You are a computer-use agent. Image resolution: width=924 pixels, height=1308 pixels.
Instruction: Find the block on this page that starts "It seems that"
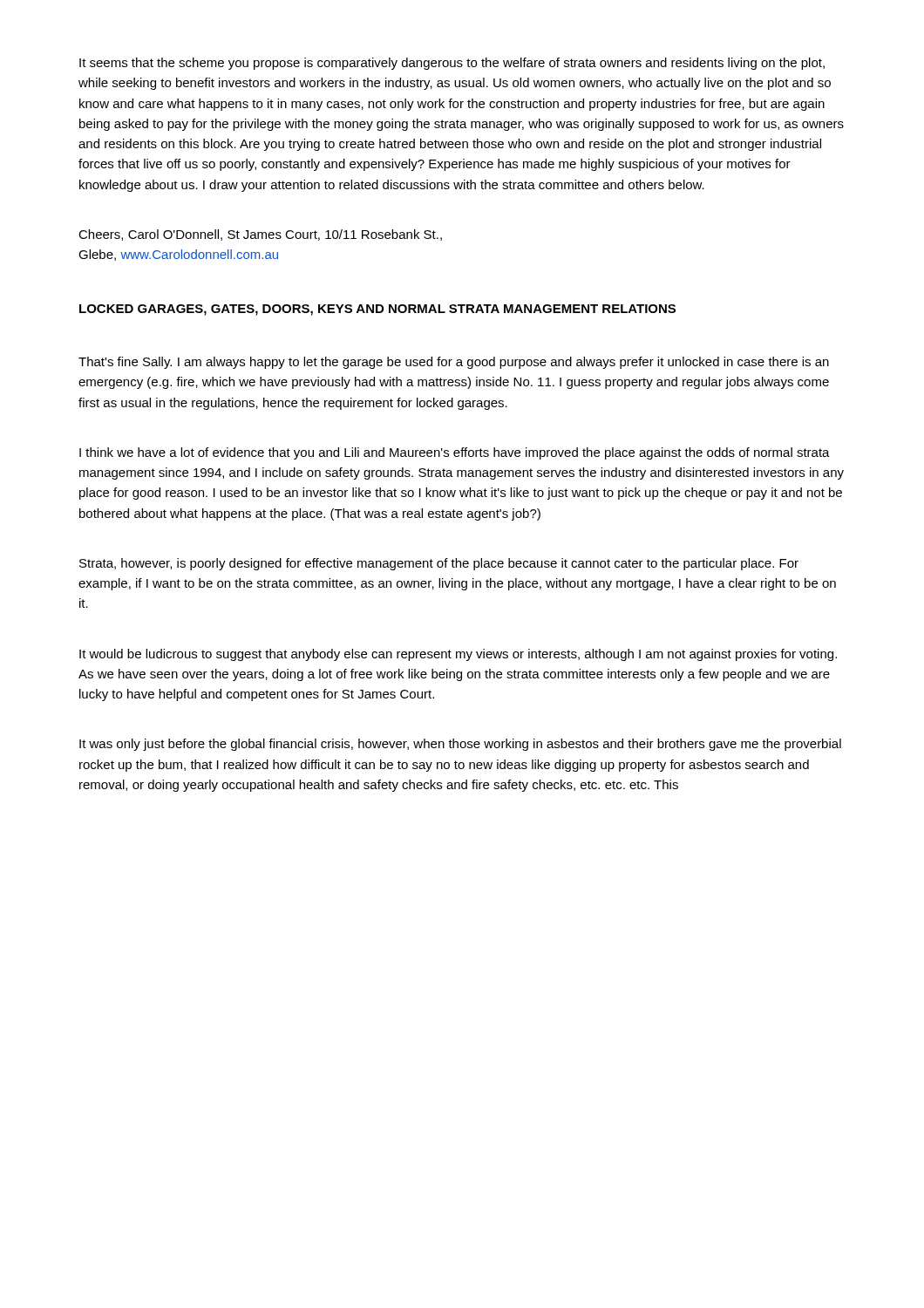click(x=461, y=123)
